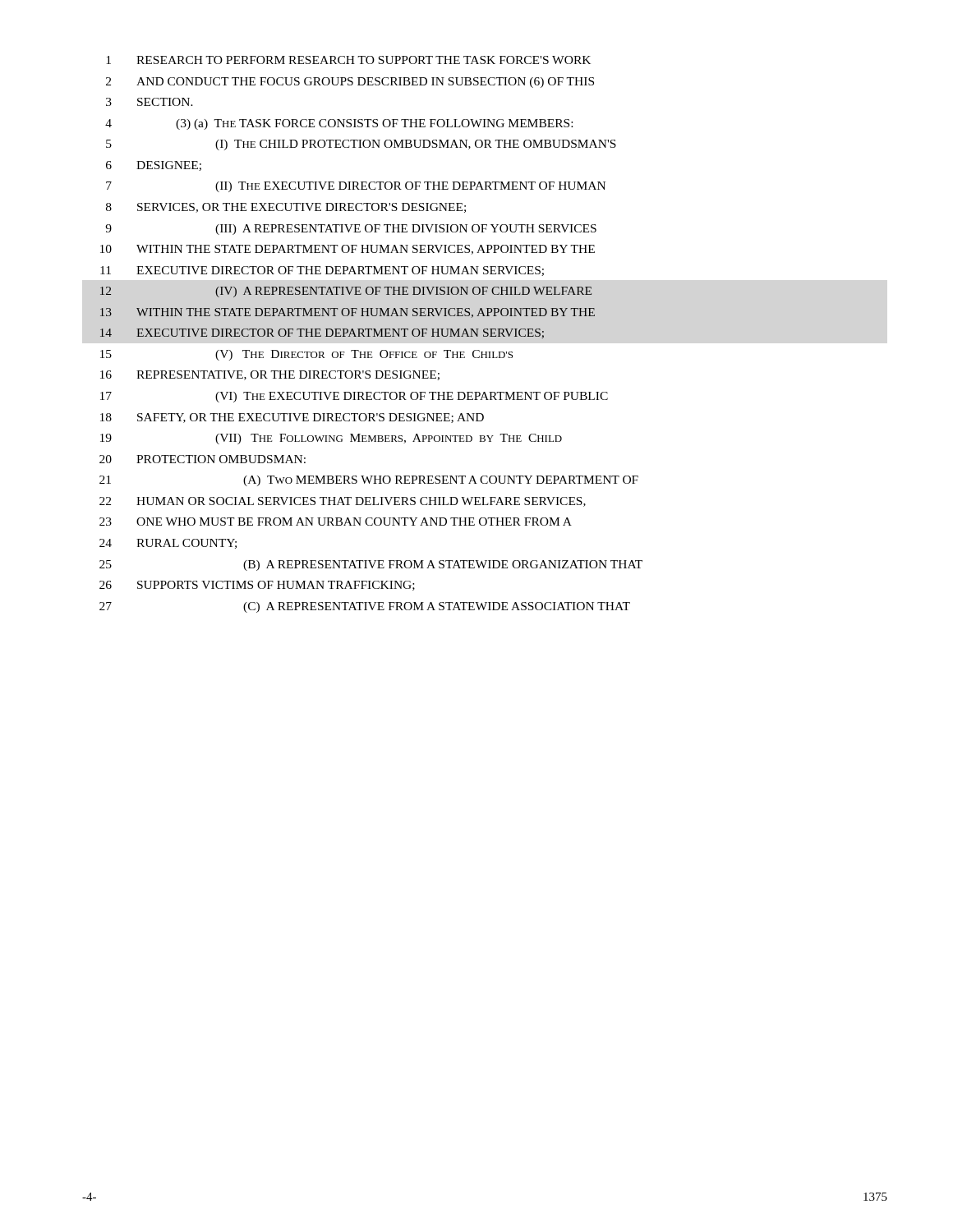This screenshot has width=953, height=1232.
Task: Find the passage starting "24 RURAL COUNTY;"
Action: (x=168, y=544)
